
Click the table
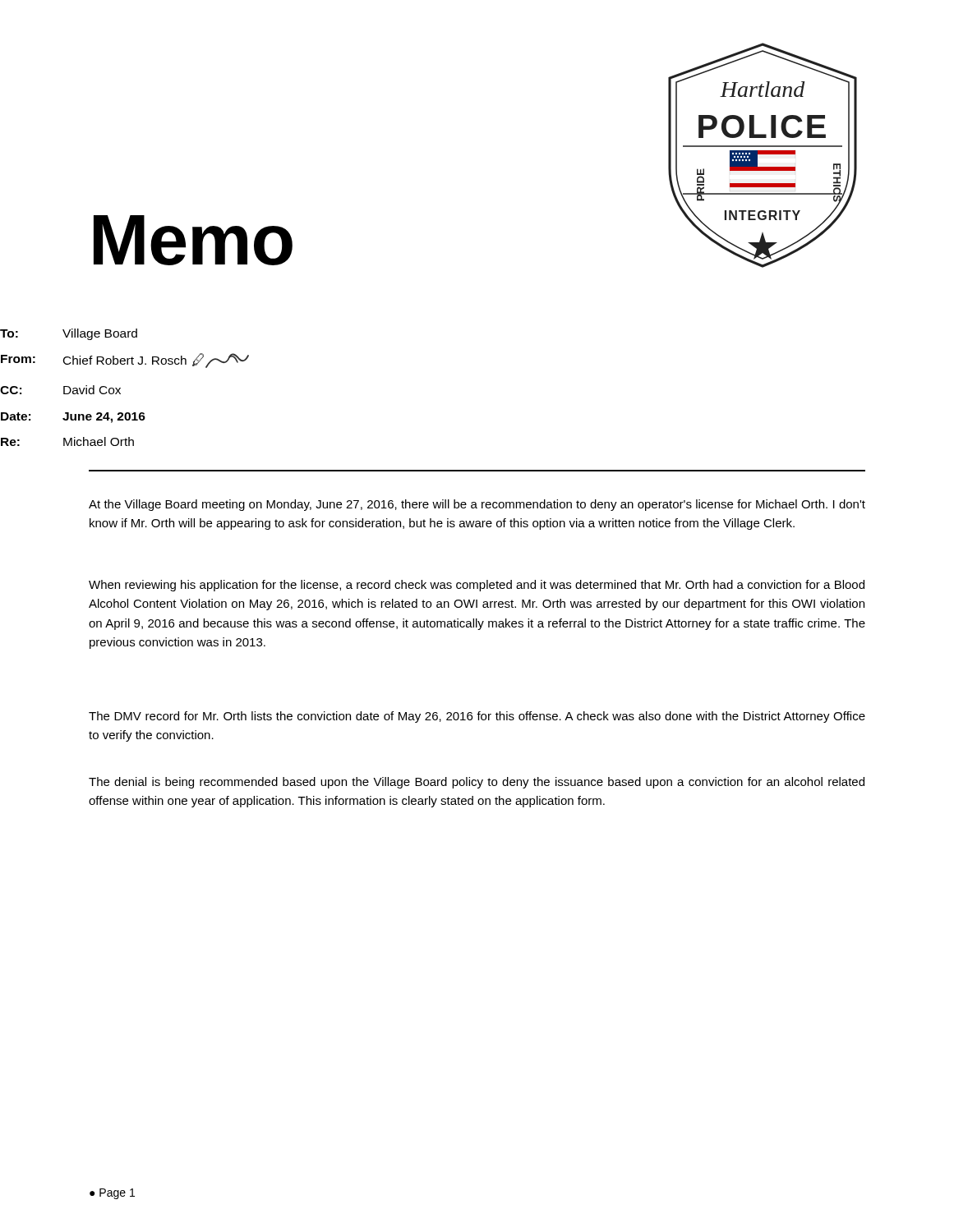click(247, 387)
